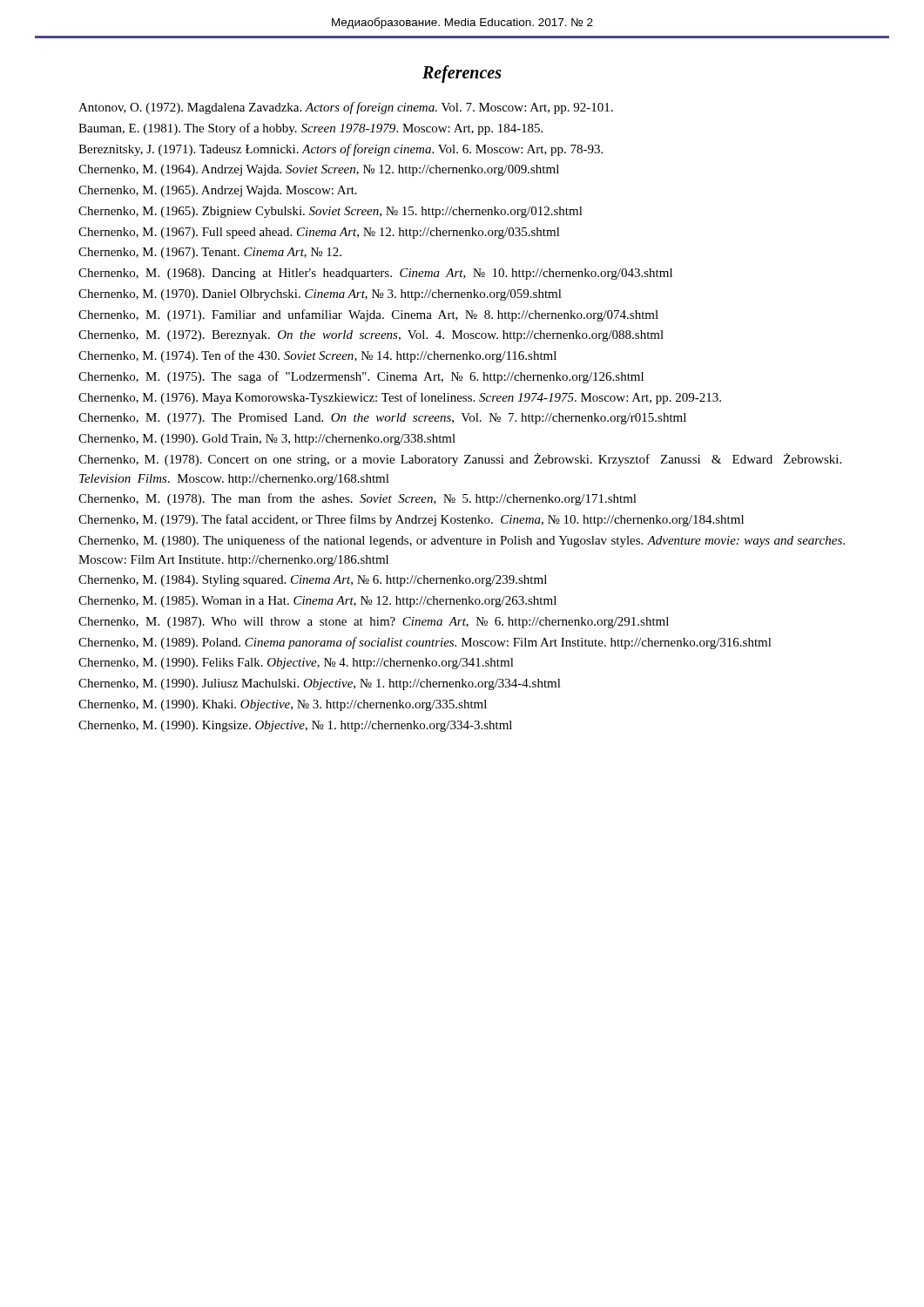Click on the passage starting "Chernenko, M. (1978). Concert on one"
Screen dimensions: 1307x924
(x=462, y=468)
